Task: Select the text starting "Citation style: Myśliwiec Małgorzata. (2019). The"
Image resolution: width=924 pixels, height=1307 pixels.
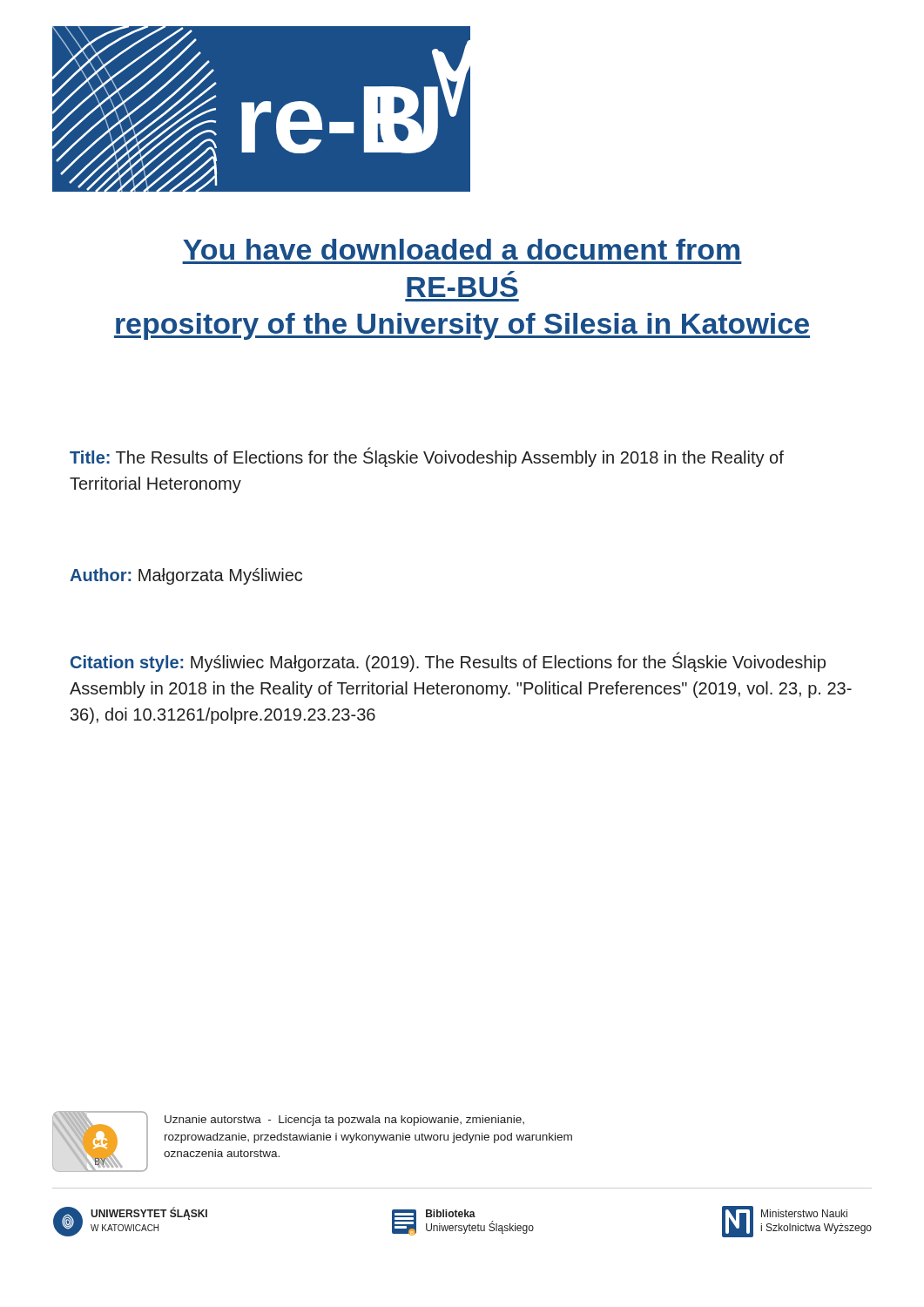Action: point(461,688)
